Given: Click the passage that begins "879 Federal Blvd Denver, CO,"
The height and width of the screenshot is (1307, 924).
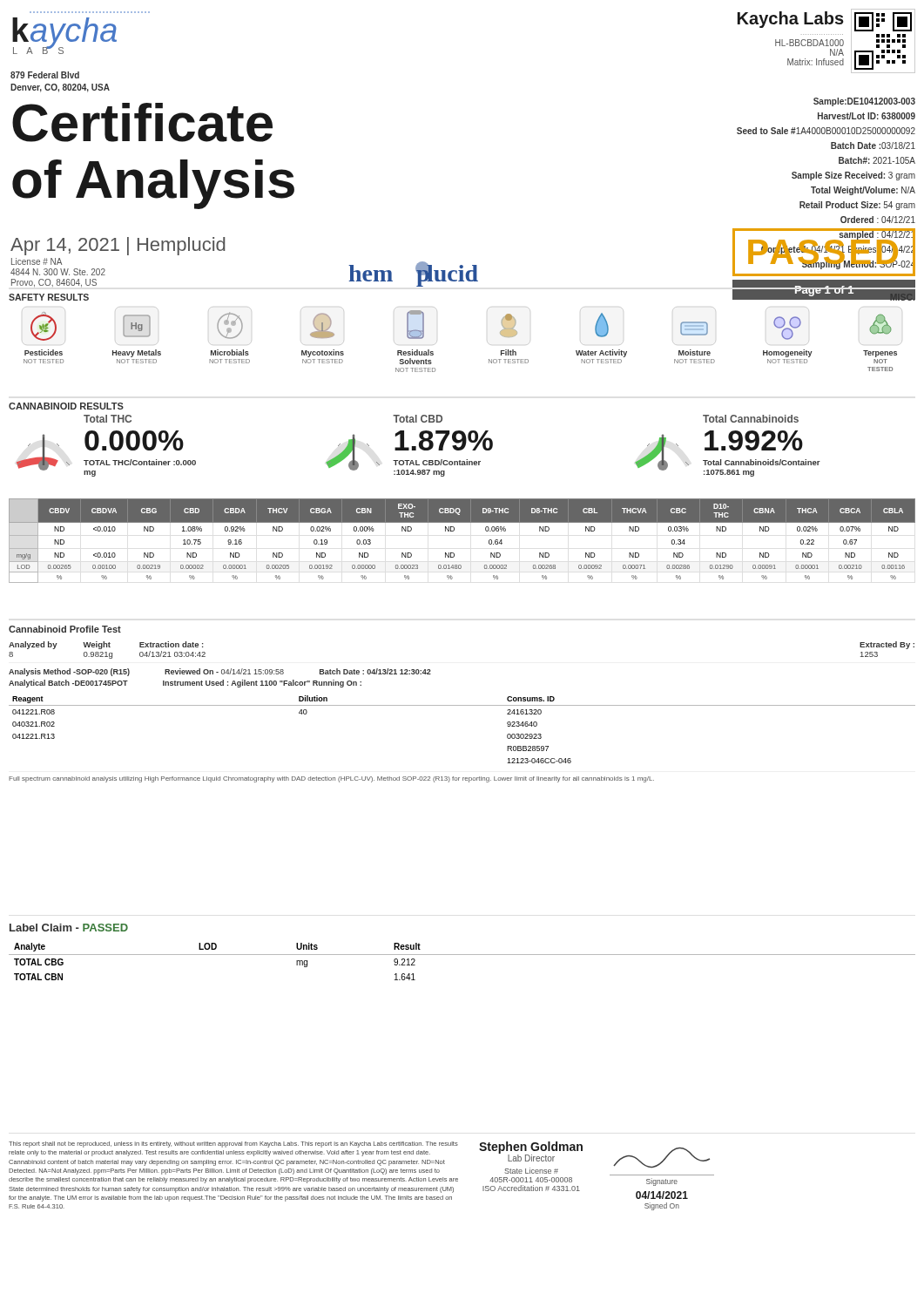Looking at the screenshot, I should (x=60, y=81).
